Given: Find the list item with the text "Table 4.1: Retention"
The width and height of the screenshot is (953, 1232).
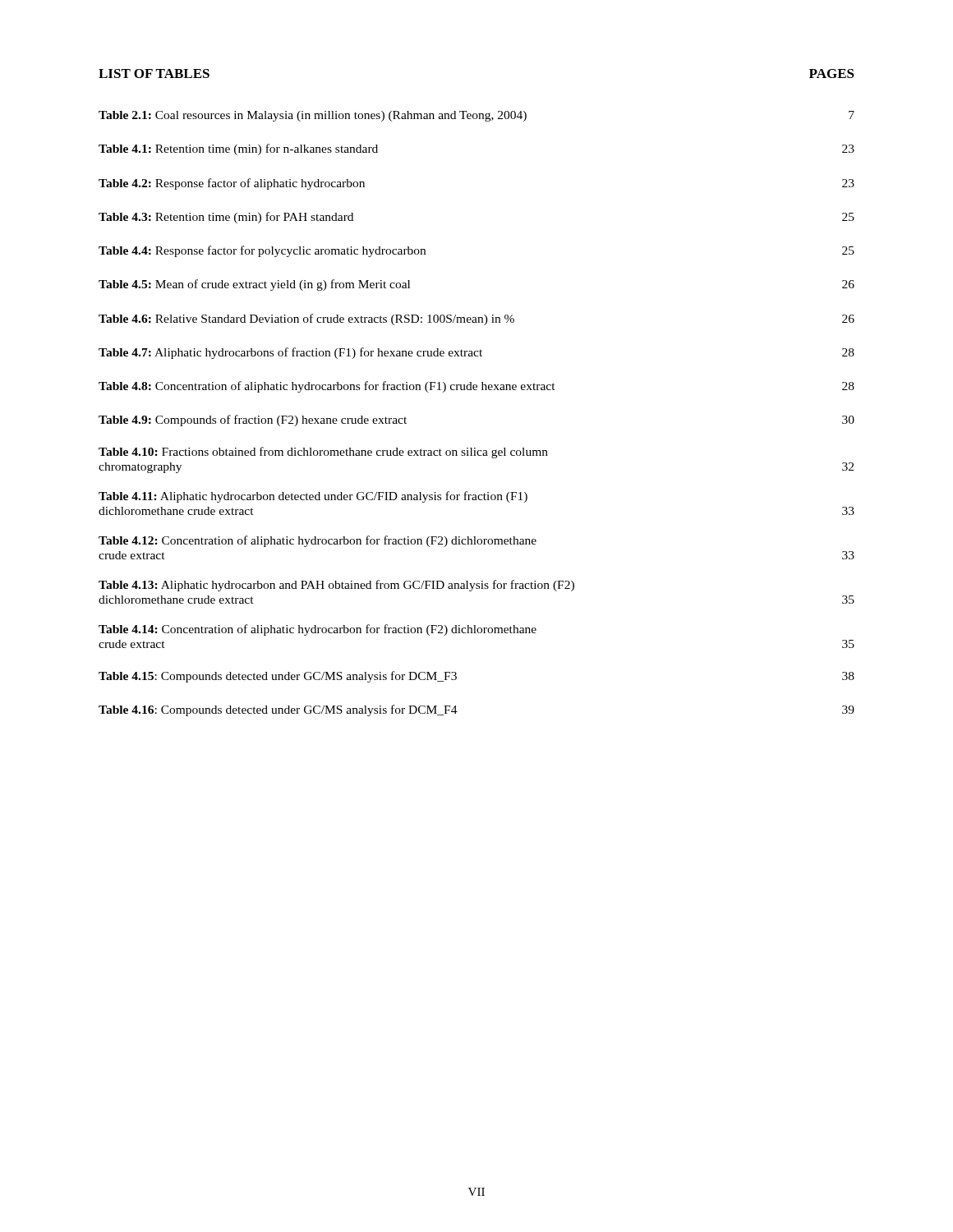Looking at the screenshot, I should click(x=235, y=149).
